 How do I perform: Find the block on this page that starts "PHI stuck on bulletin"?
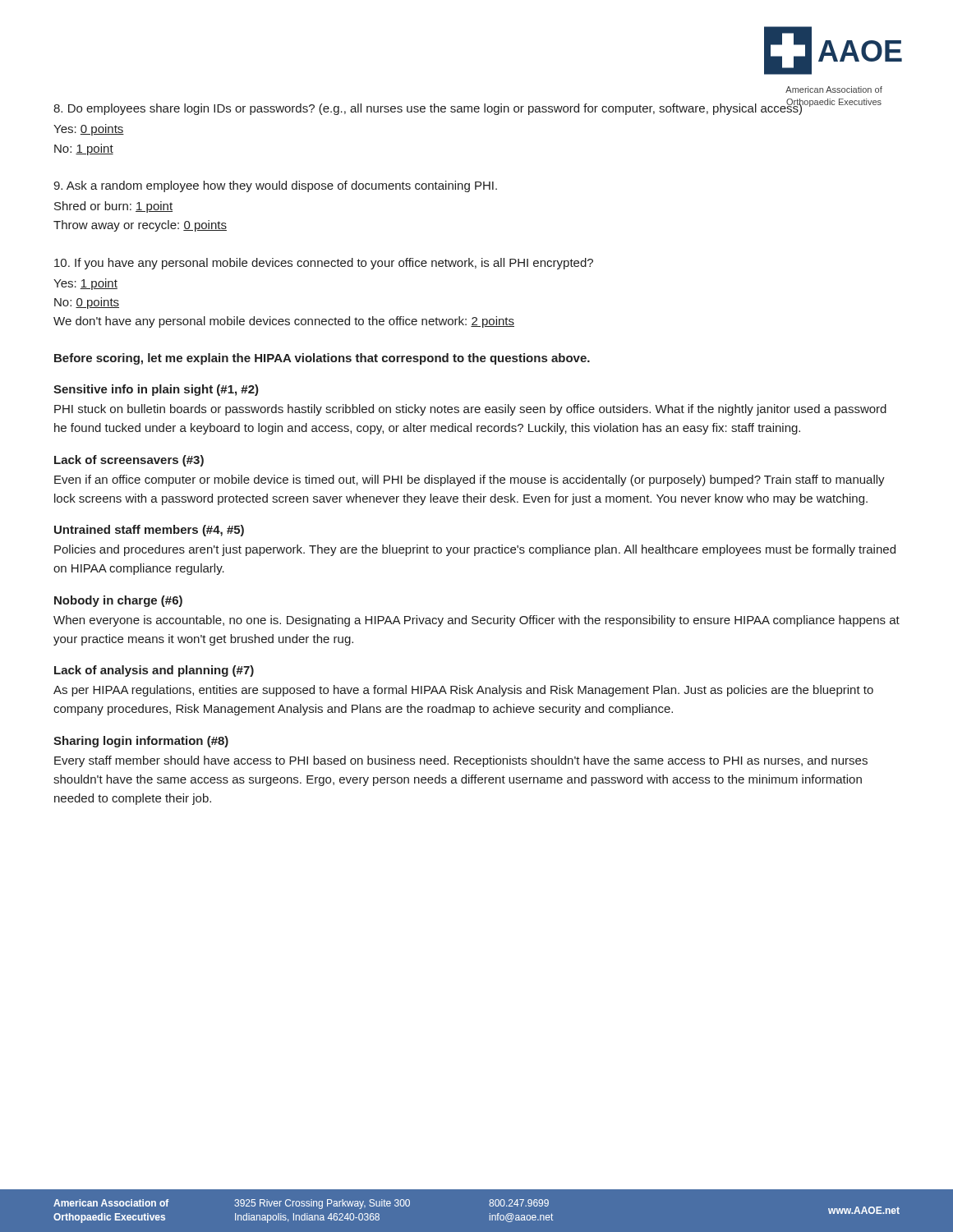(470, 418)
